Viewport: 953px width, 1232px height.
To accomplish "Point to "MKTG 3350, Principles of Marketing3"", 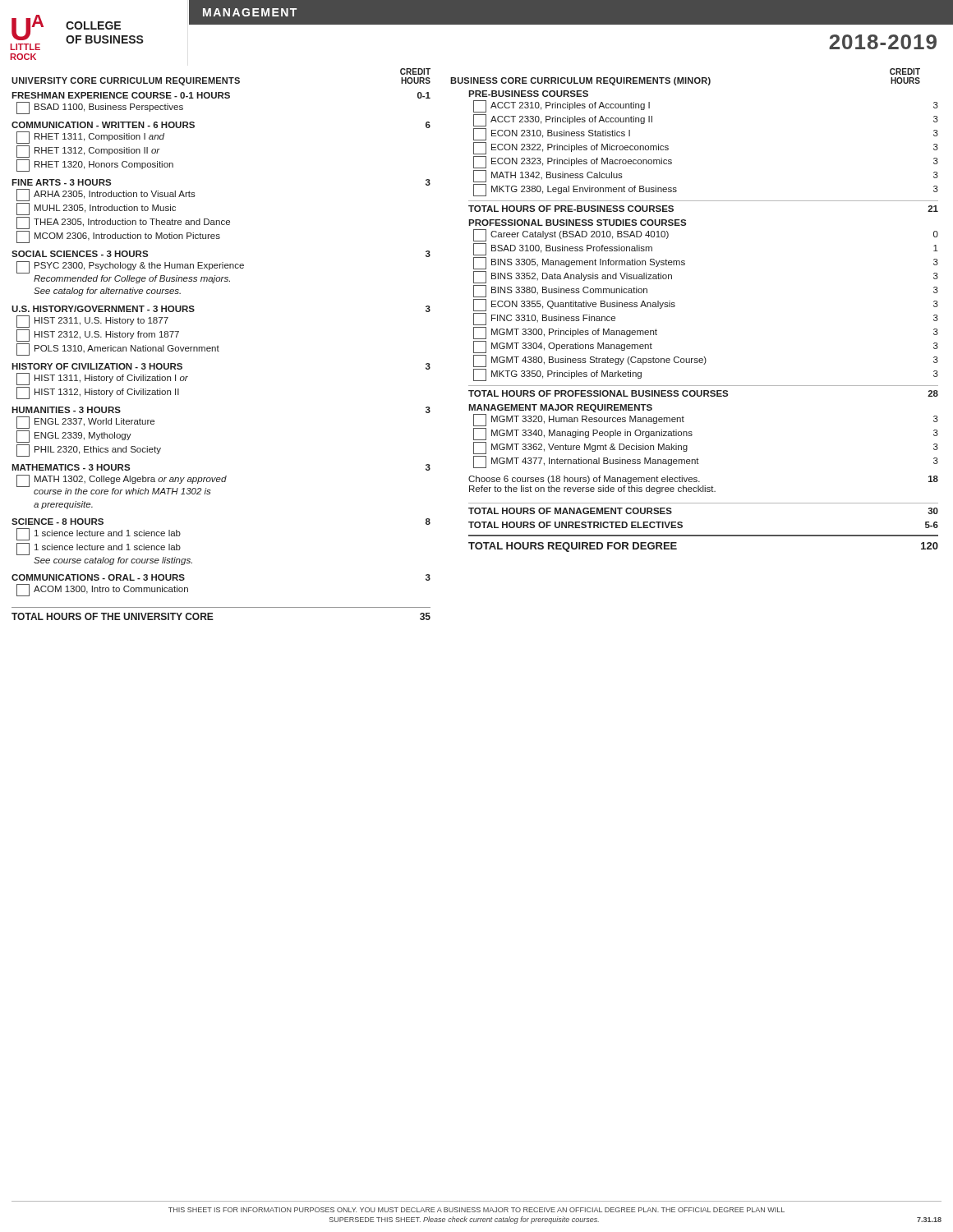I will coord(714,374).
